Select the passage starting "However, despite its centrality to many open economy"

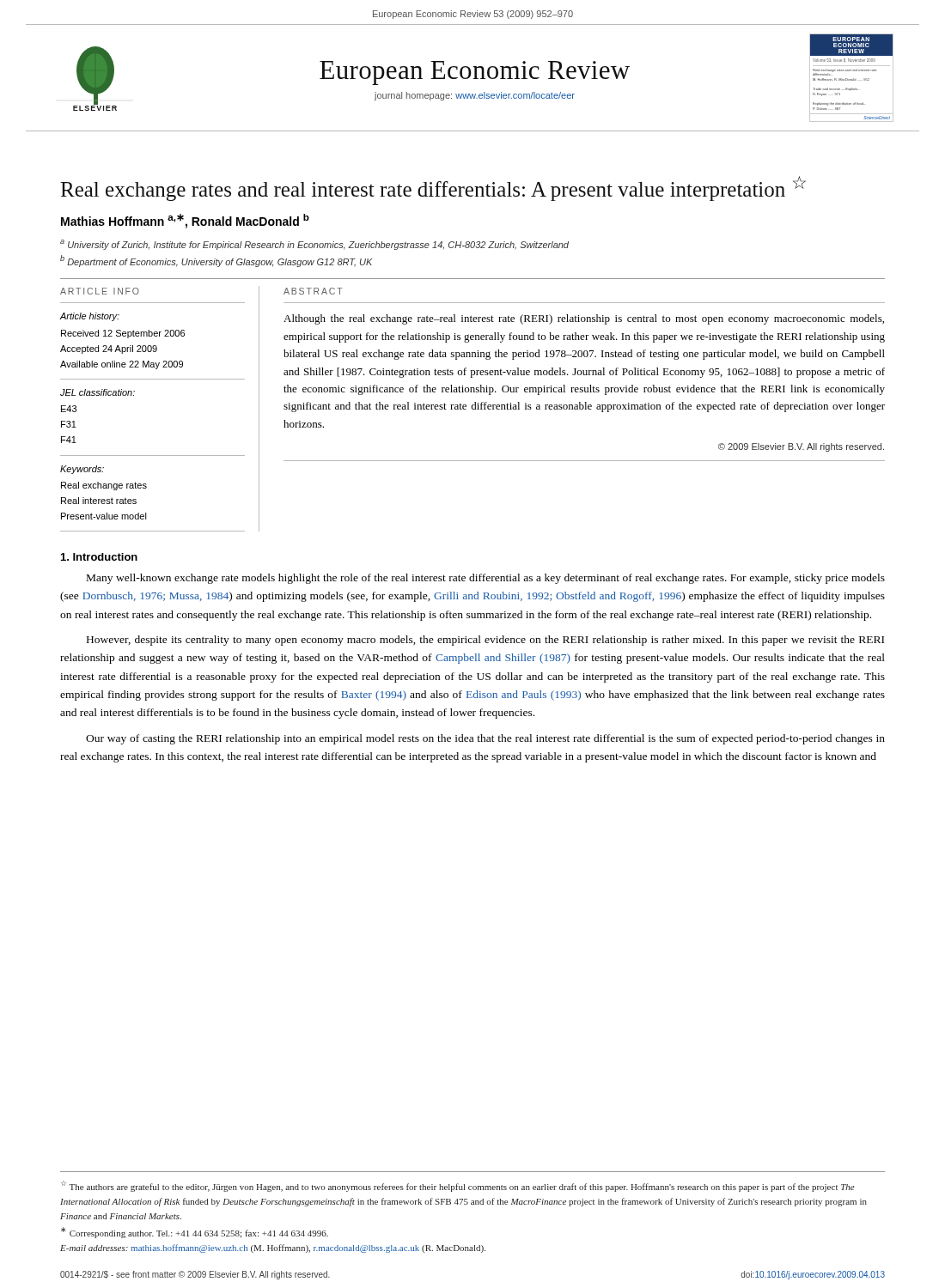point(472,676)
